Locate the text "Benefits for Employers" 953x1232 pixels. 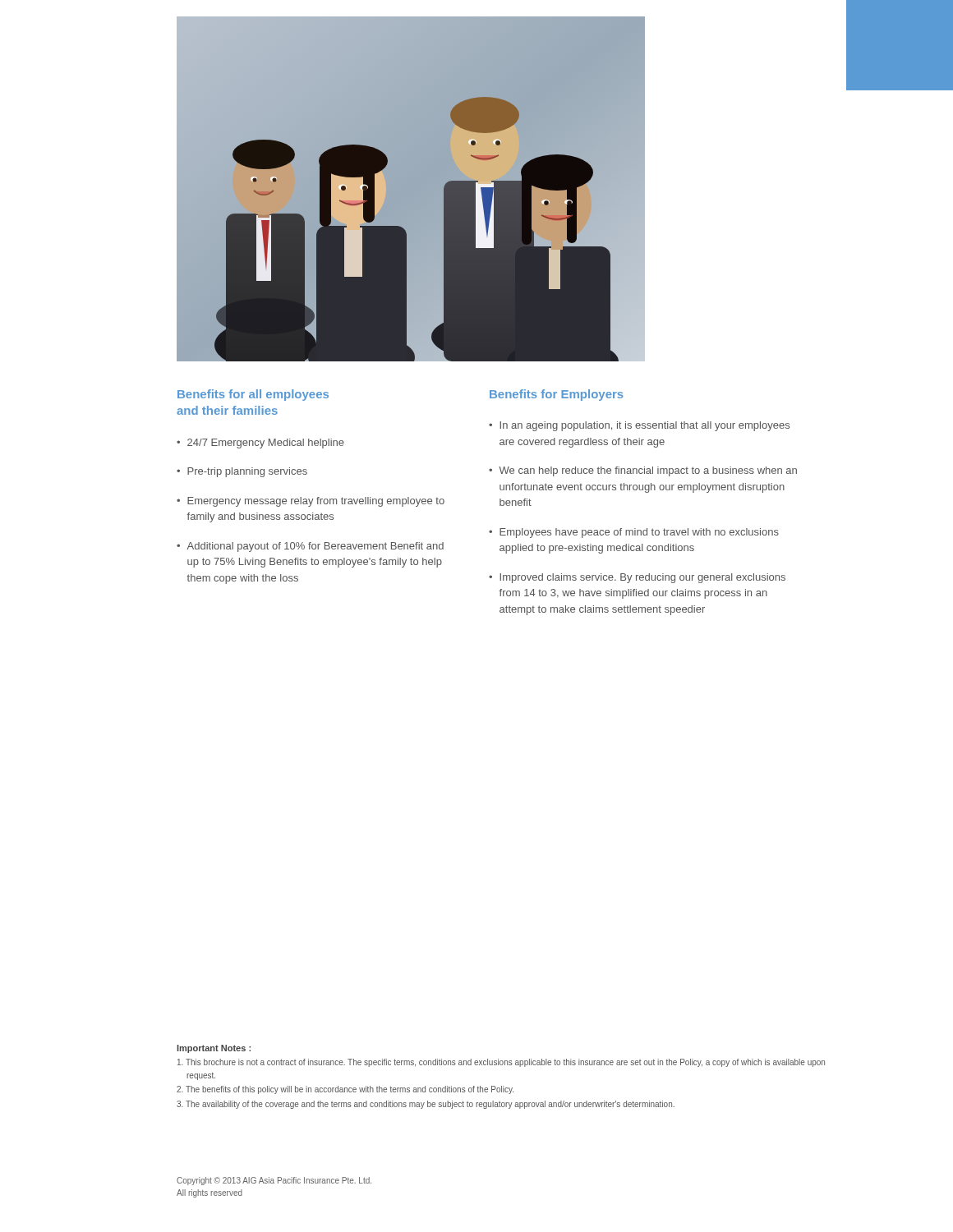pyautogui.click(x=557, y=395)
